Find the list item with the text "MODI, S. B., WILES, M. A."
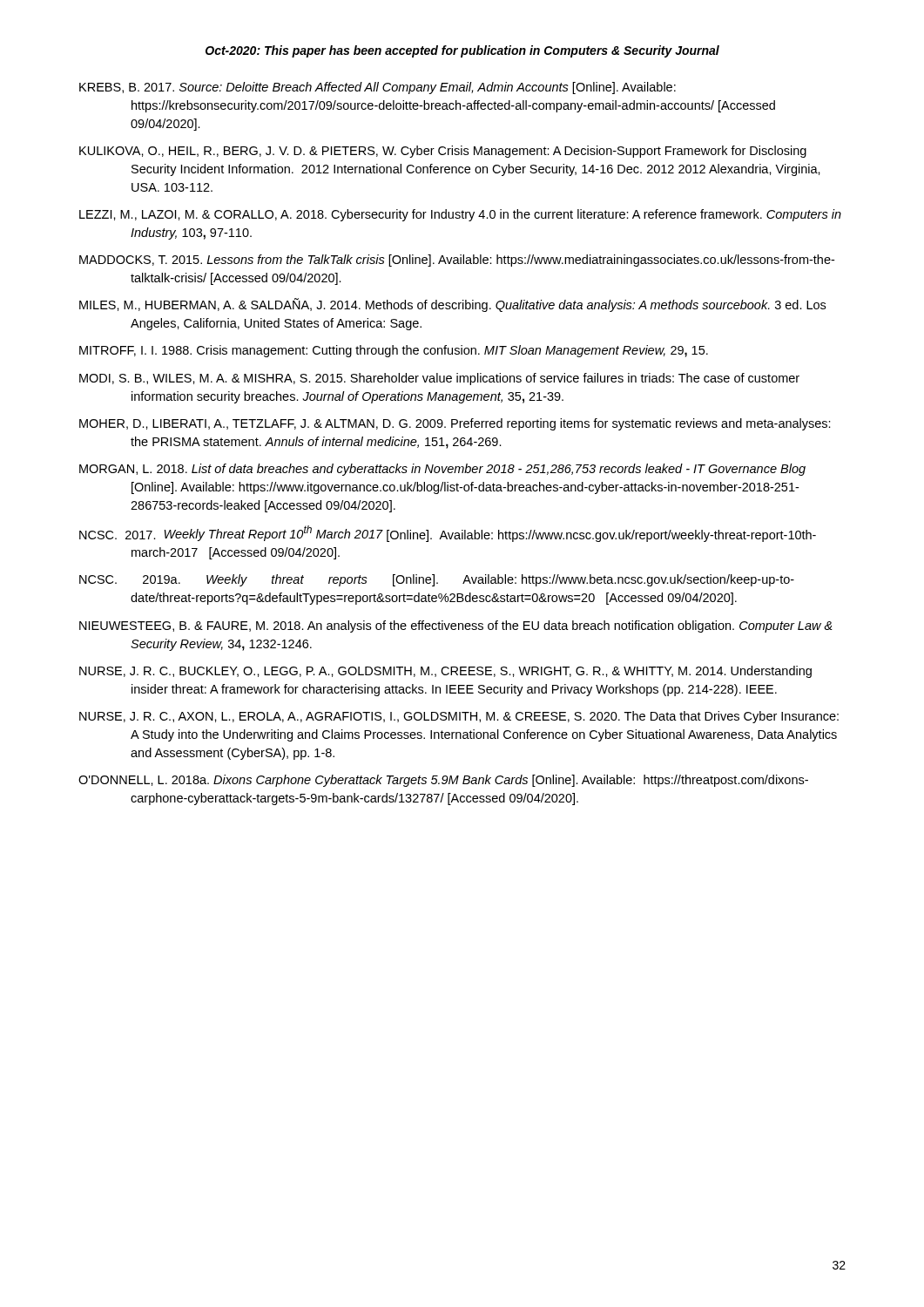 pyautogui.click(x=462, y=387)
